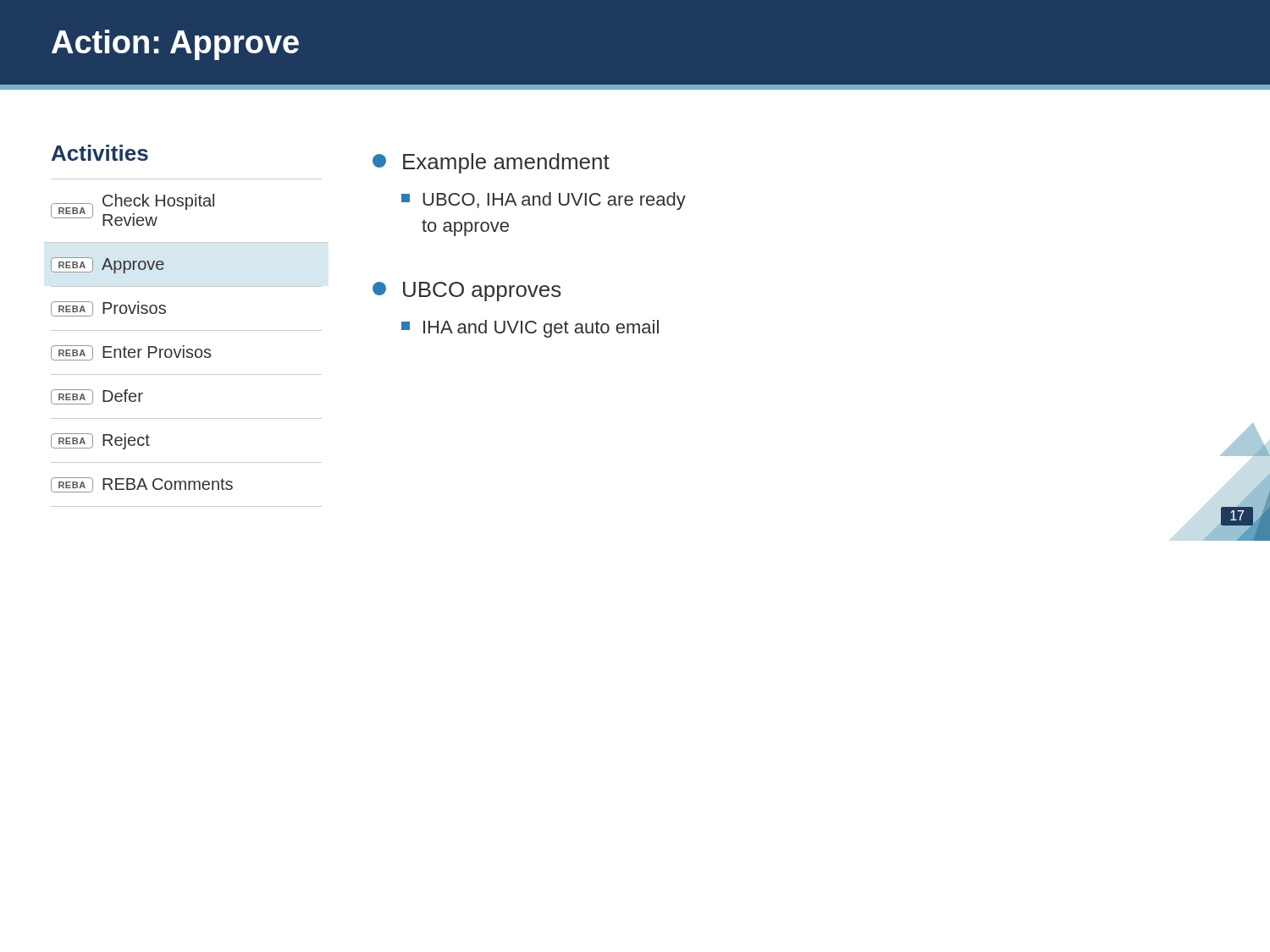
Task: Navigate to the text starting "REBA Defer"
Action: point(97,396)
